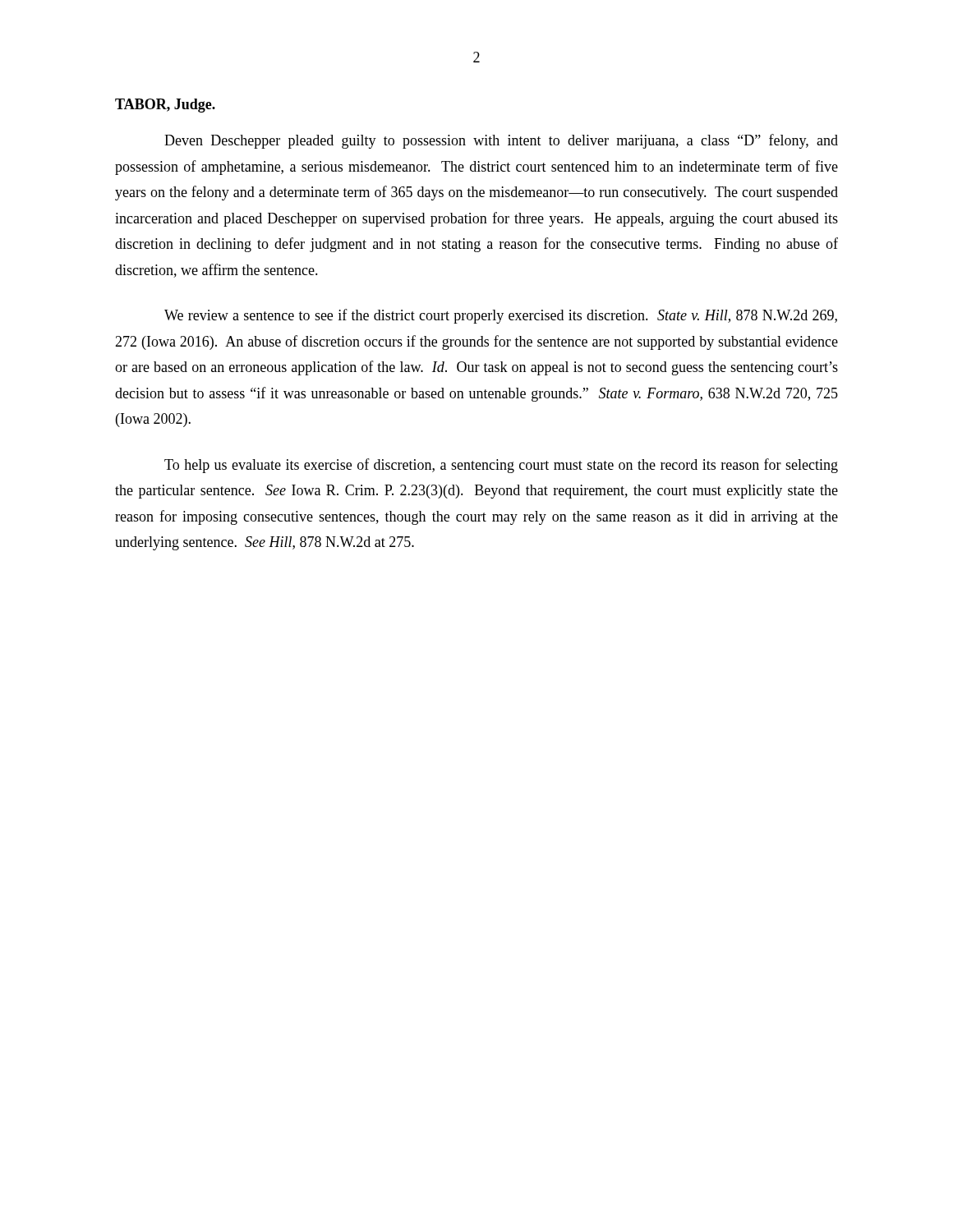This screenshot has height=1232, width=953.
Task: Click the passage that begins "To help us"
Action: 476,503
